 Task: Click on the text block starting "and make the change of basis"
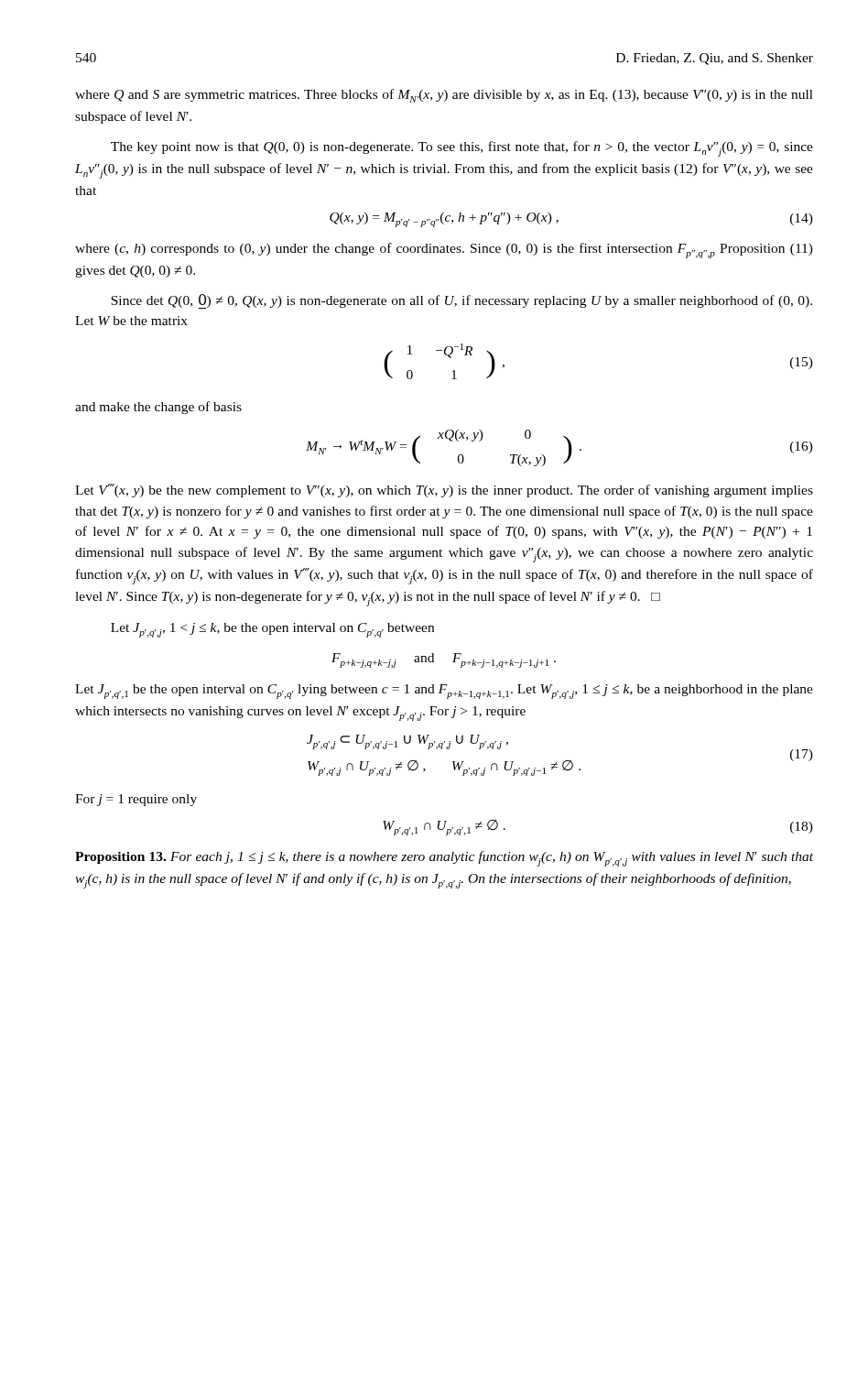coord(158,408)
